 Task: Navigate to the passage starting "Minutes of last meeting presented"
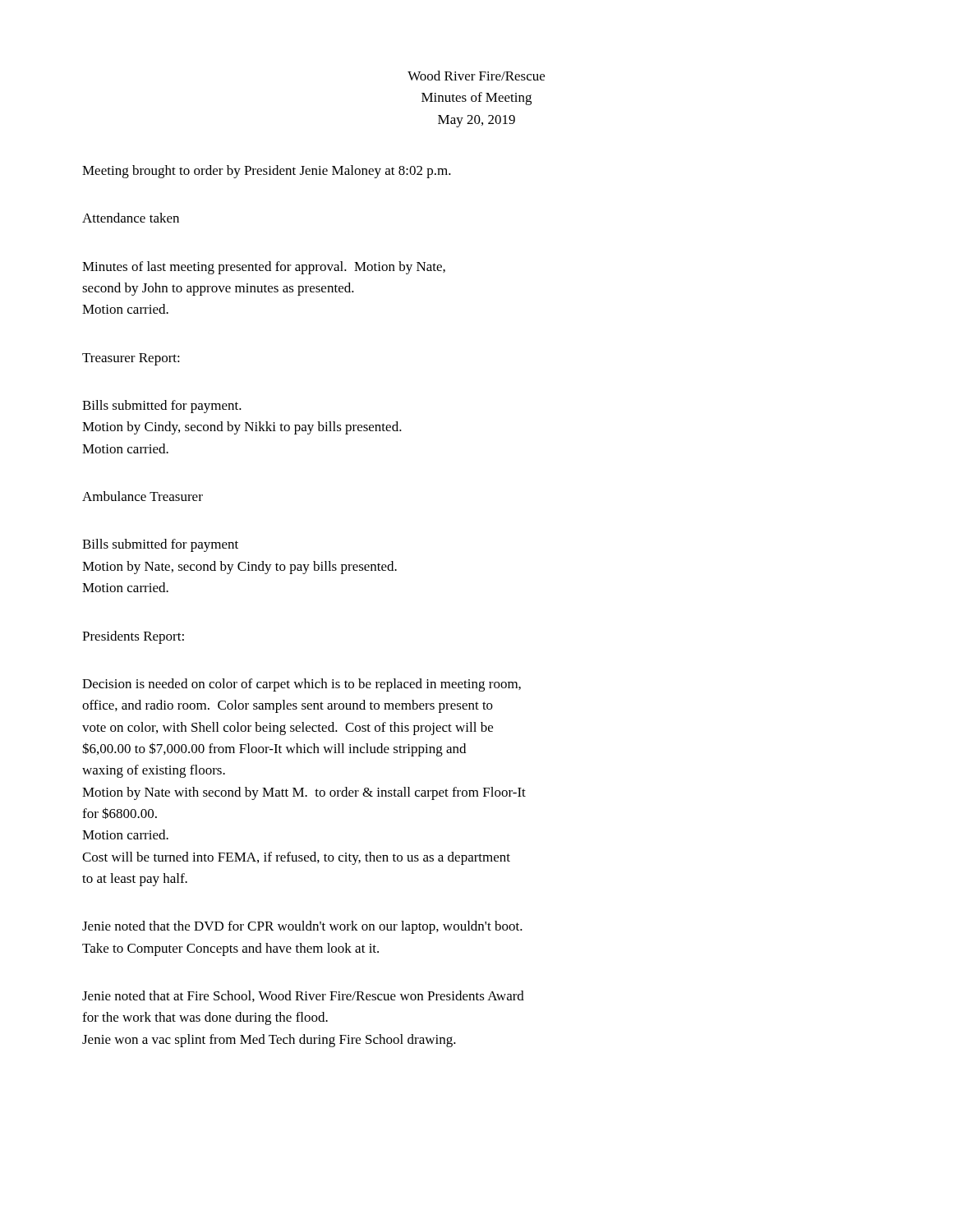pos(264,288)
